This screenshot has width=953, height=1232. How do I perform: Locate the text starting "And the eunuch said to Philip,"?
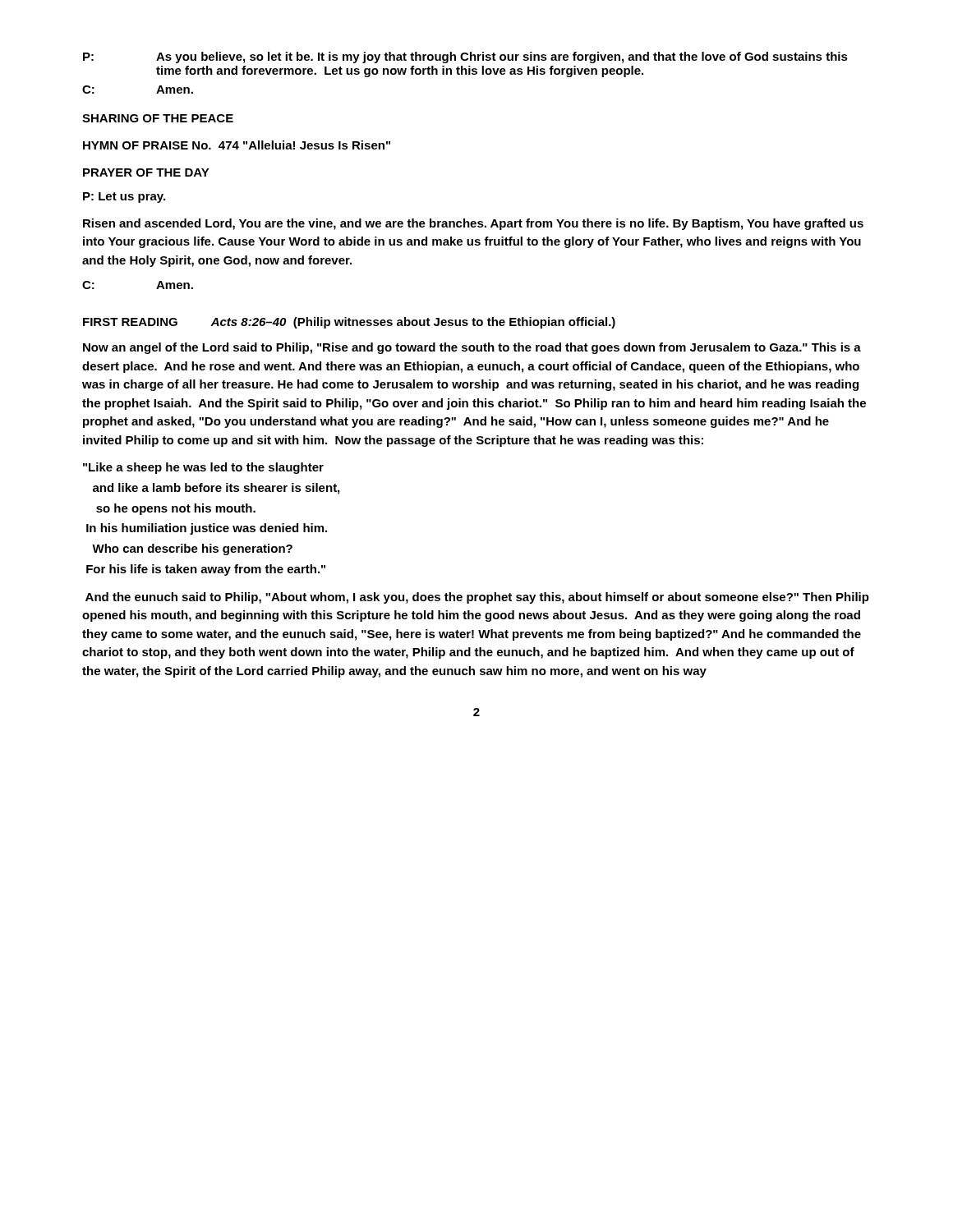coord(476,633)
